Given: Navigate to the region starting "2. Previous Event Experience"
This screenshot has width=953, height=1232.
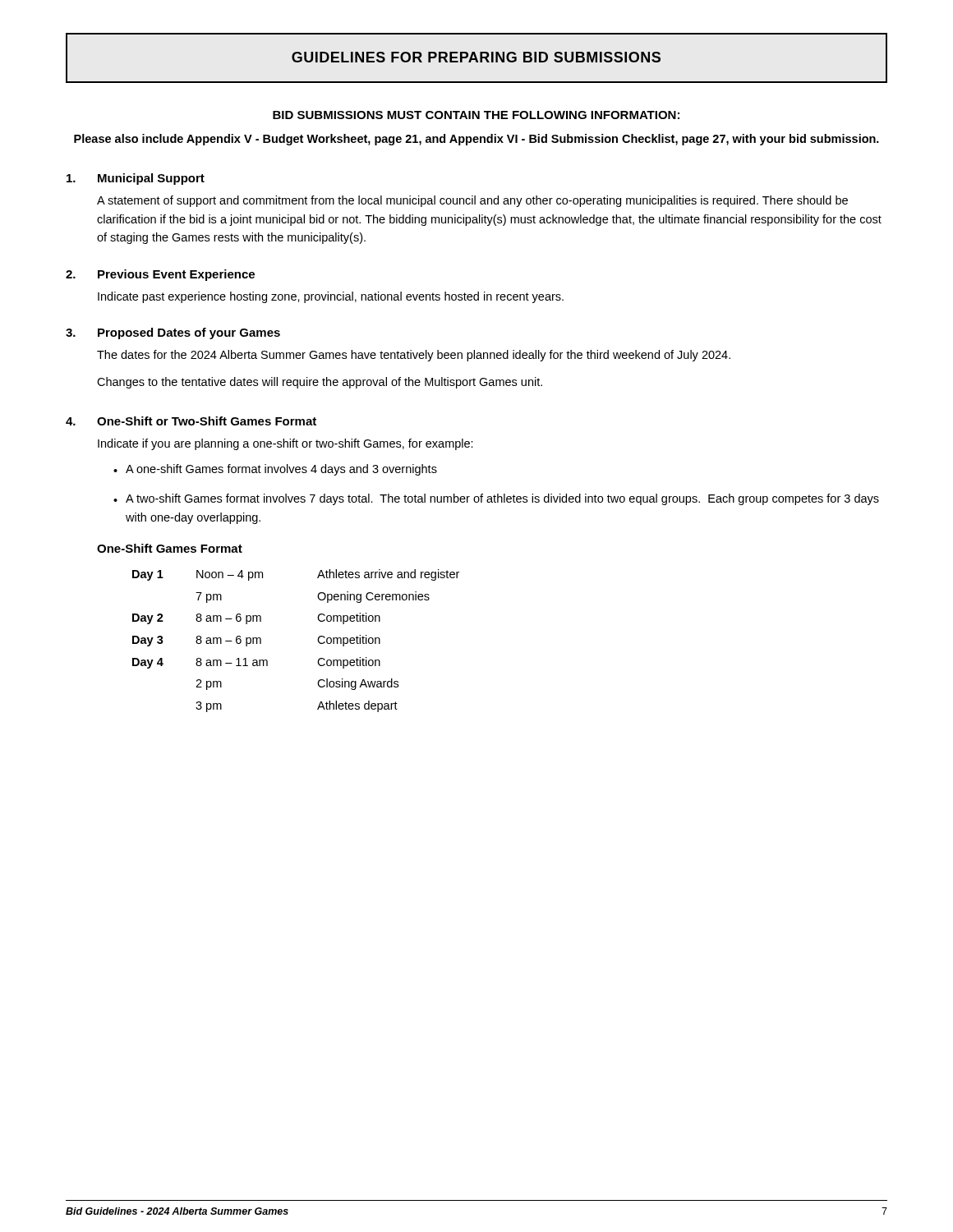Looking at the screenshot, I should pos(160,274).
